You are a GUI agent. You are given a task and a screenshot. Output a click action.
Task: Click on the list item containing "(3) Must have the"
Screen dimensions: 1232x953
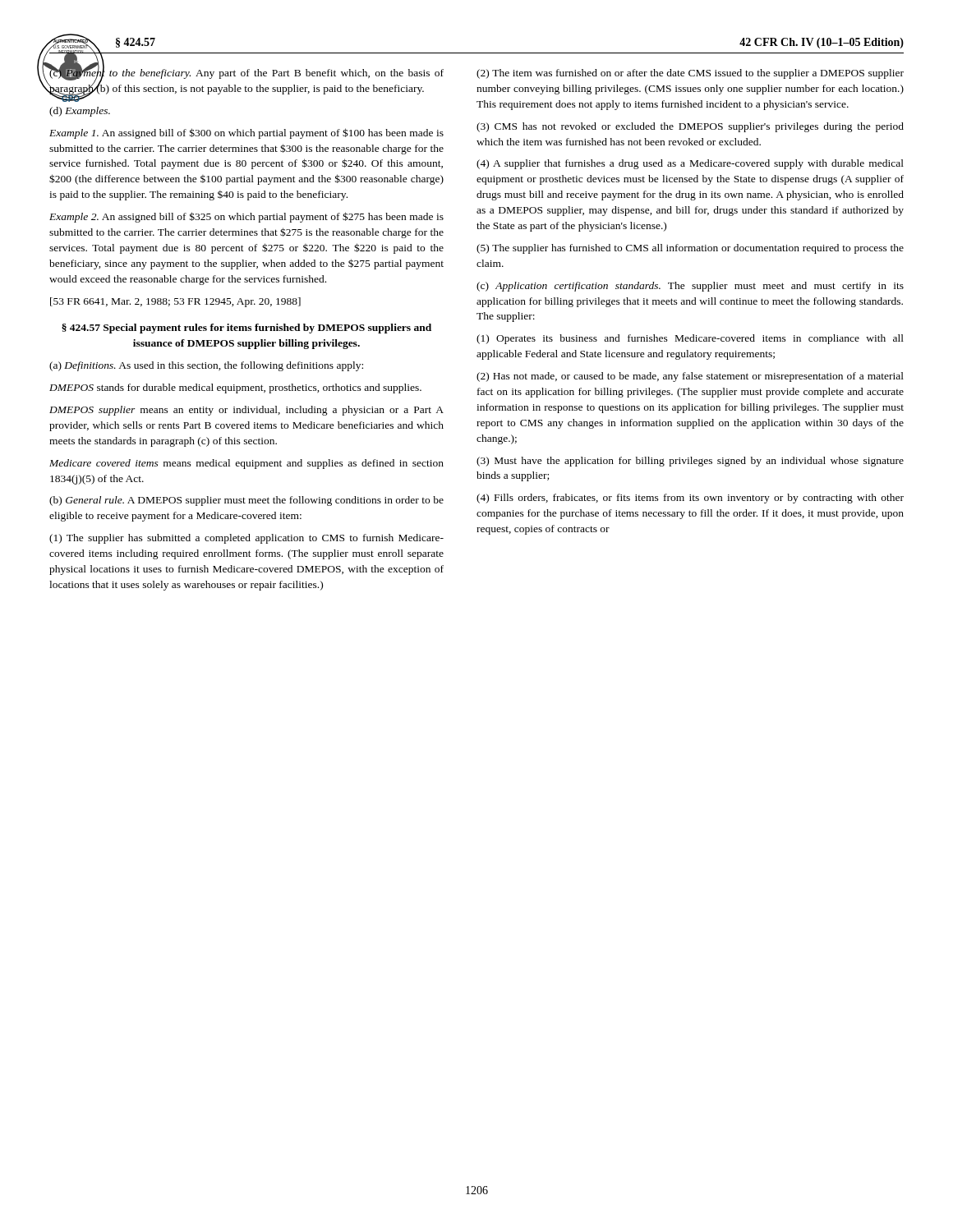tap(690, 468)
